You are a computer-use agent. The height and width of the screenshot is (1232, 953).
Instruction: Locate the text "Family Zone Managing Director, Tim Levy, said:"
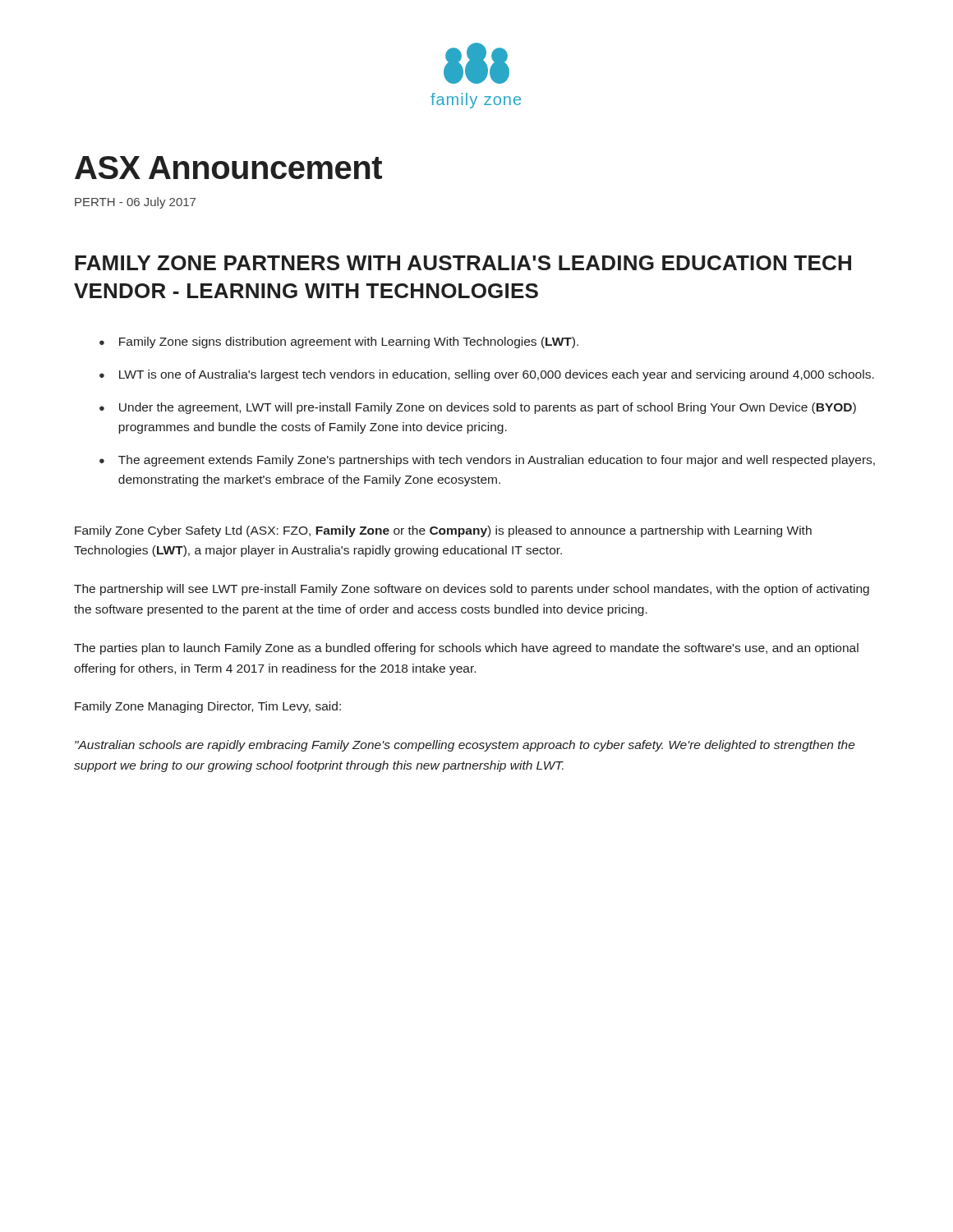208,706
